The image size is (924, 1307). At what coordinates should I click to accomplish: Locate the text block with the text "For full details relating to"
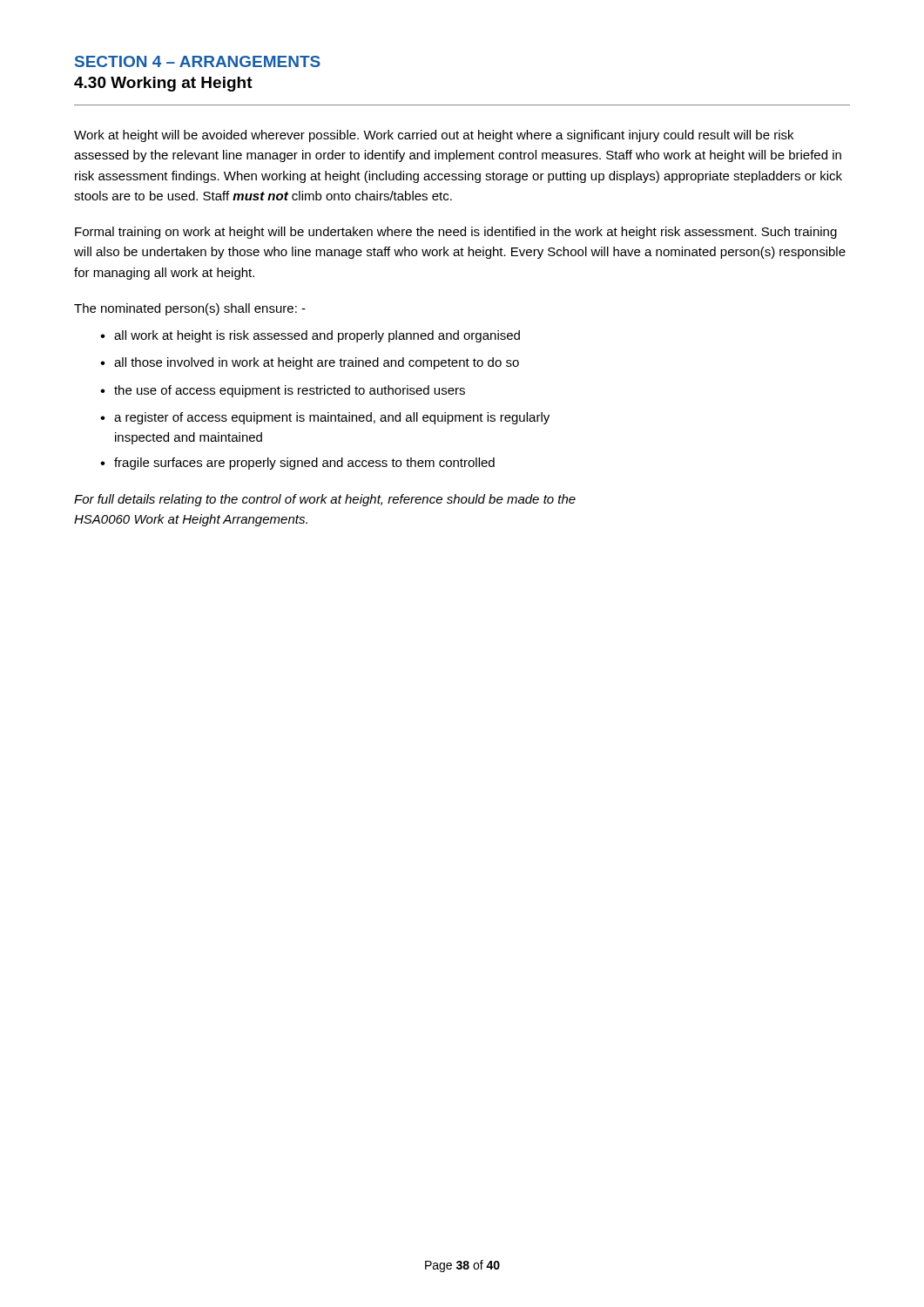click(325, 509)
